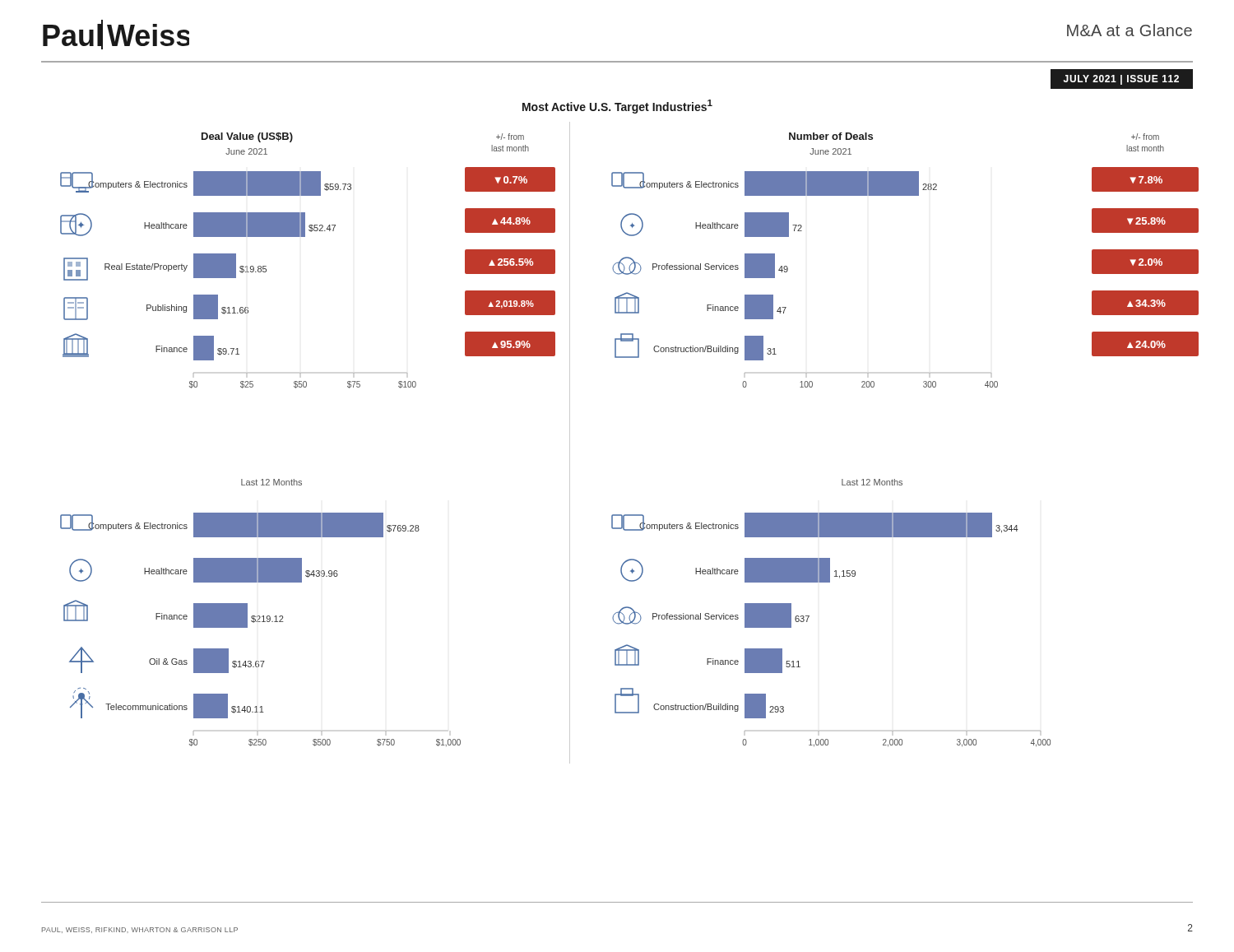This screenshot has height=952, width=1234.
Task: Click on the region starting "Most Active U.S. Target Industries1"
Action: point(617,105)
